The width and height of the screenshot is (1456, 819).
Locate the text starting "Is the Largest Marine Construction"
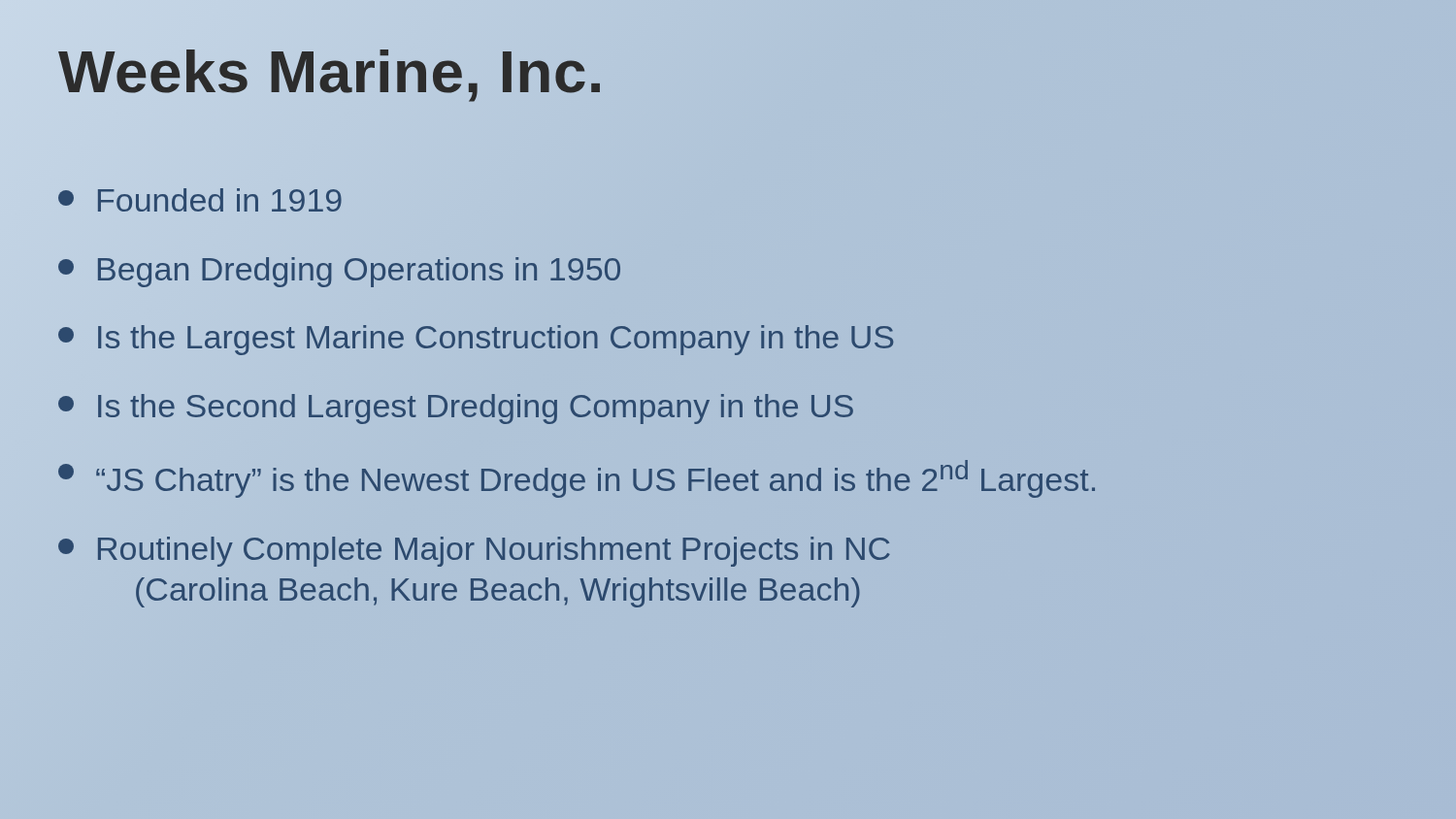tap(477, 337)
